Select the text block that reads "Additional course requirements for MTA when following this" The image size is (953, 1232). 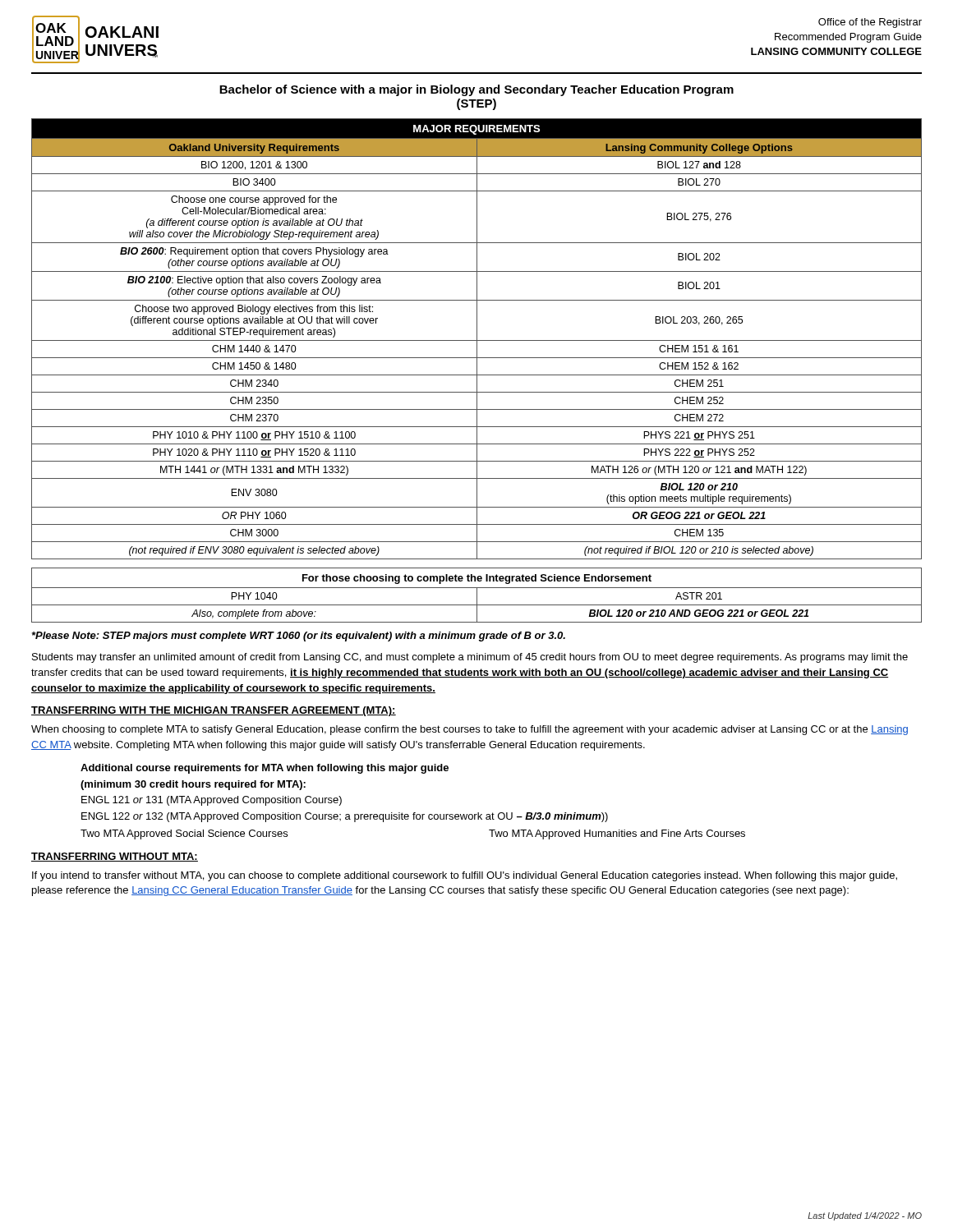coord(476,801)
